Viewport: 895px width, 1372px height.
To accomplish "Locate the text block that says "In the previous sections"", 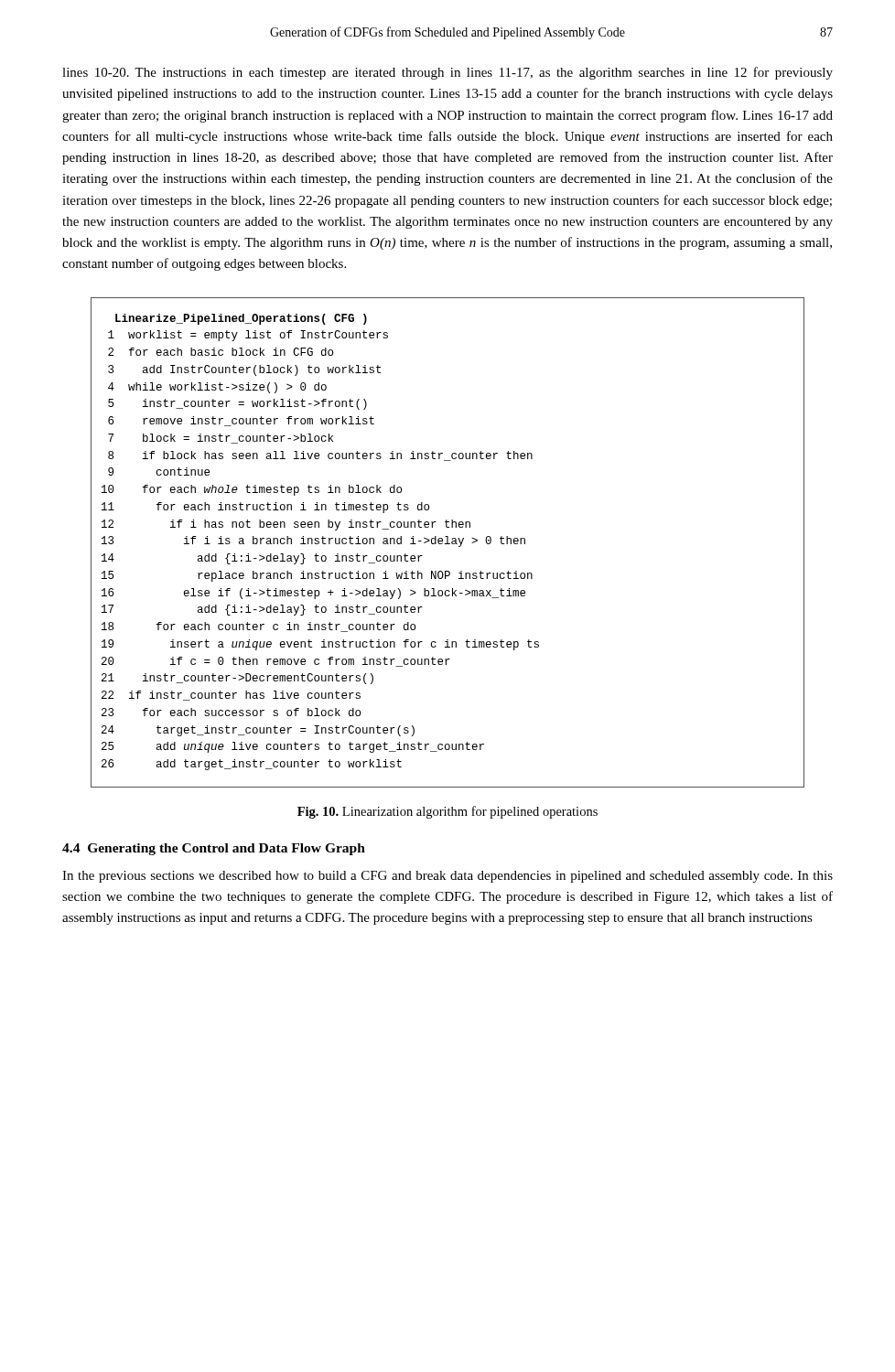I will [x=448, y=896].
